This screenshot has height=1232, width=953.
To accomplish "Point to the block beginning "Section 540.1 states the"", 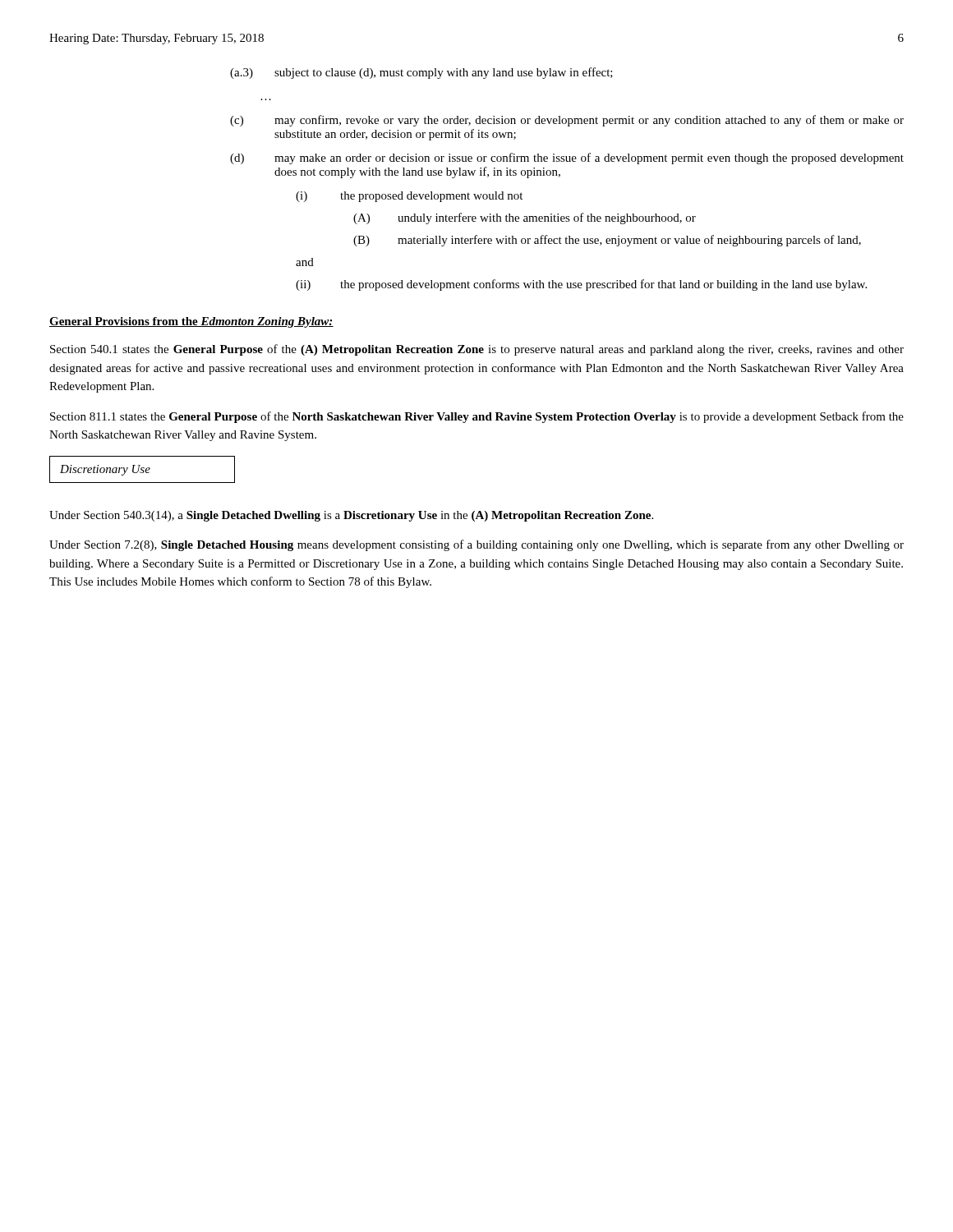I will pyautogui.click(x=476, y=368).
